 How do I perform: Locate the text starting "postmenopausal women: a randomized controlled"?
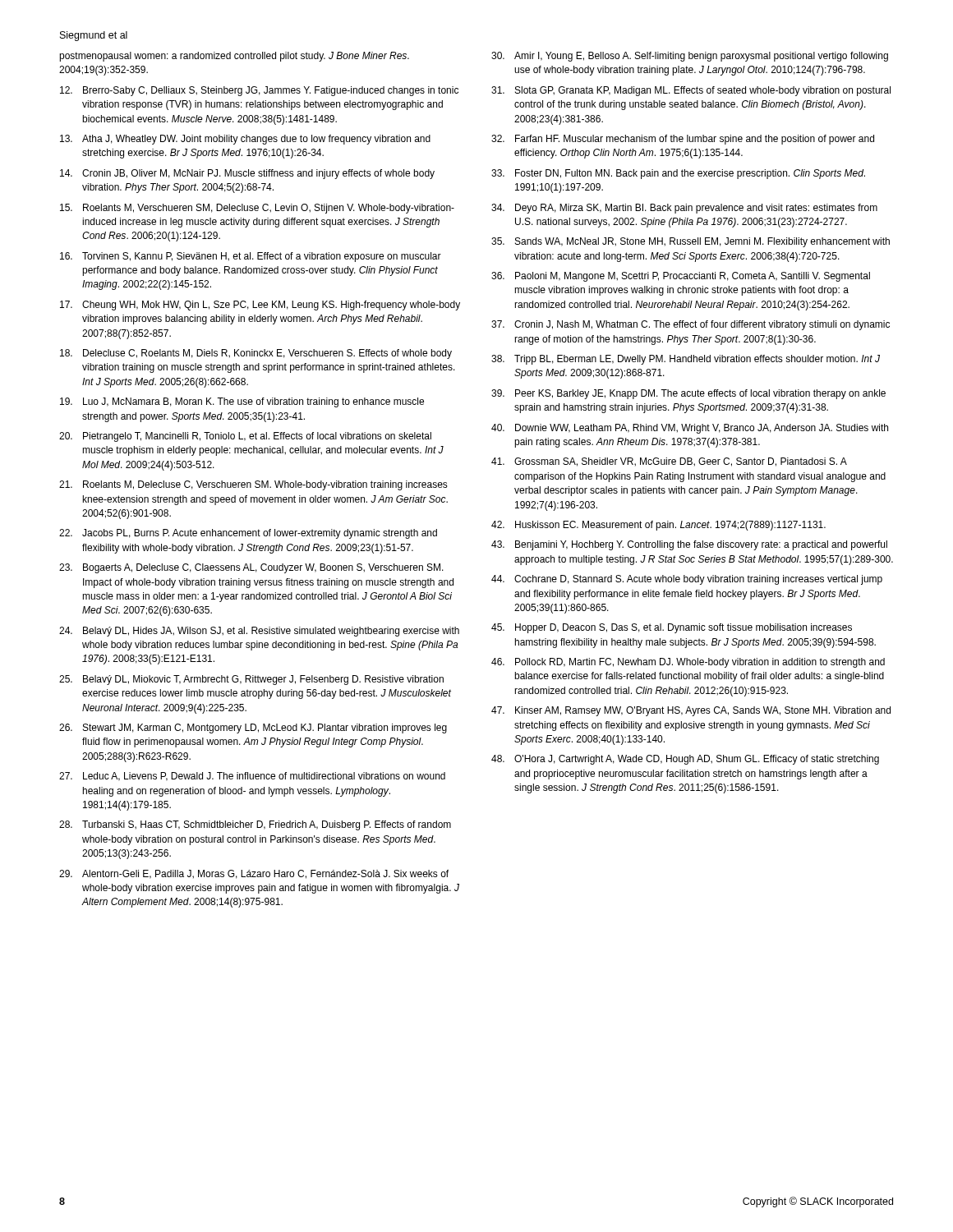(260, 64)
